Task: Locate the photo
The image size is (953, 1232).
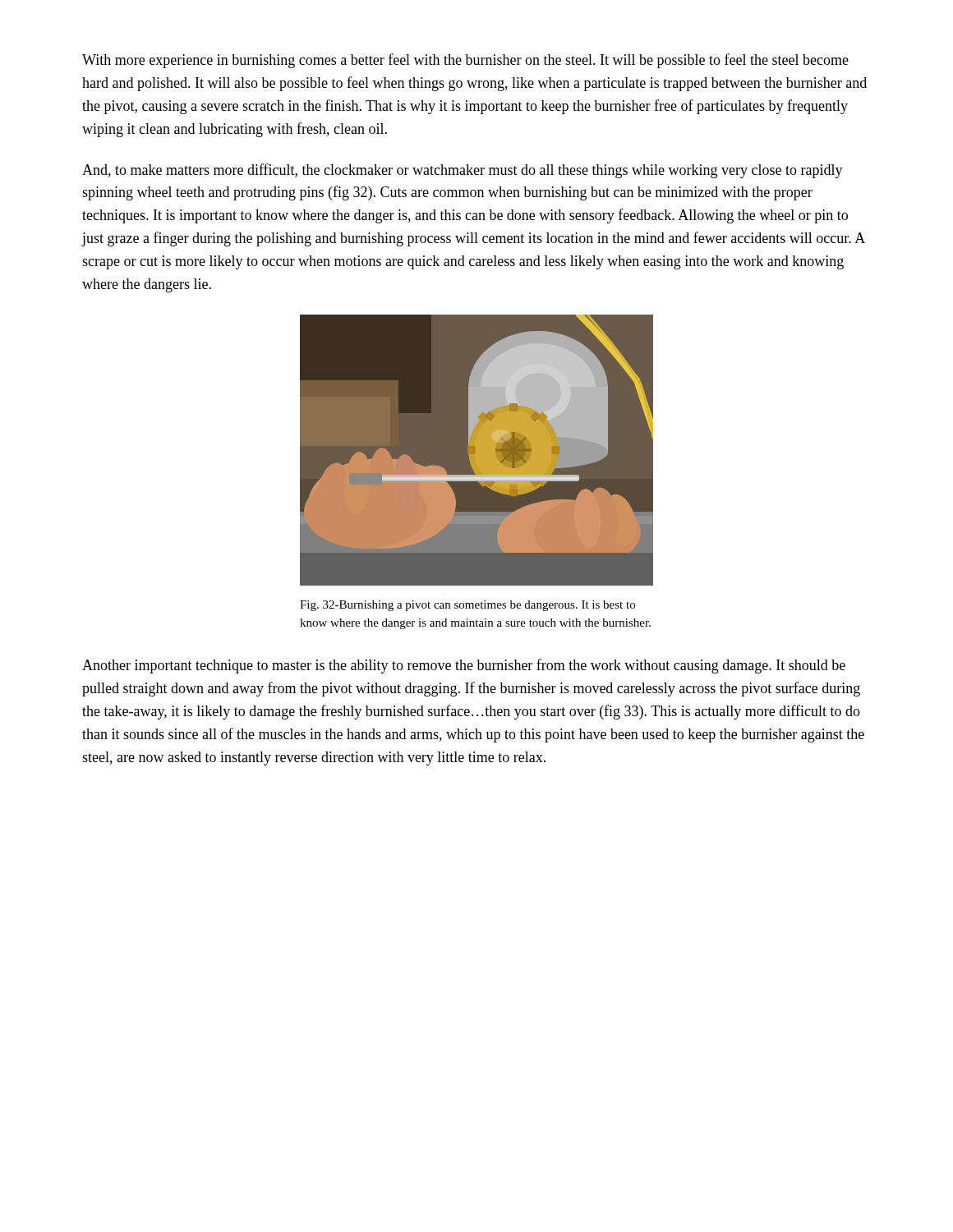Action: click(x=476, y=452)
